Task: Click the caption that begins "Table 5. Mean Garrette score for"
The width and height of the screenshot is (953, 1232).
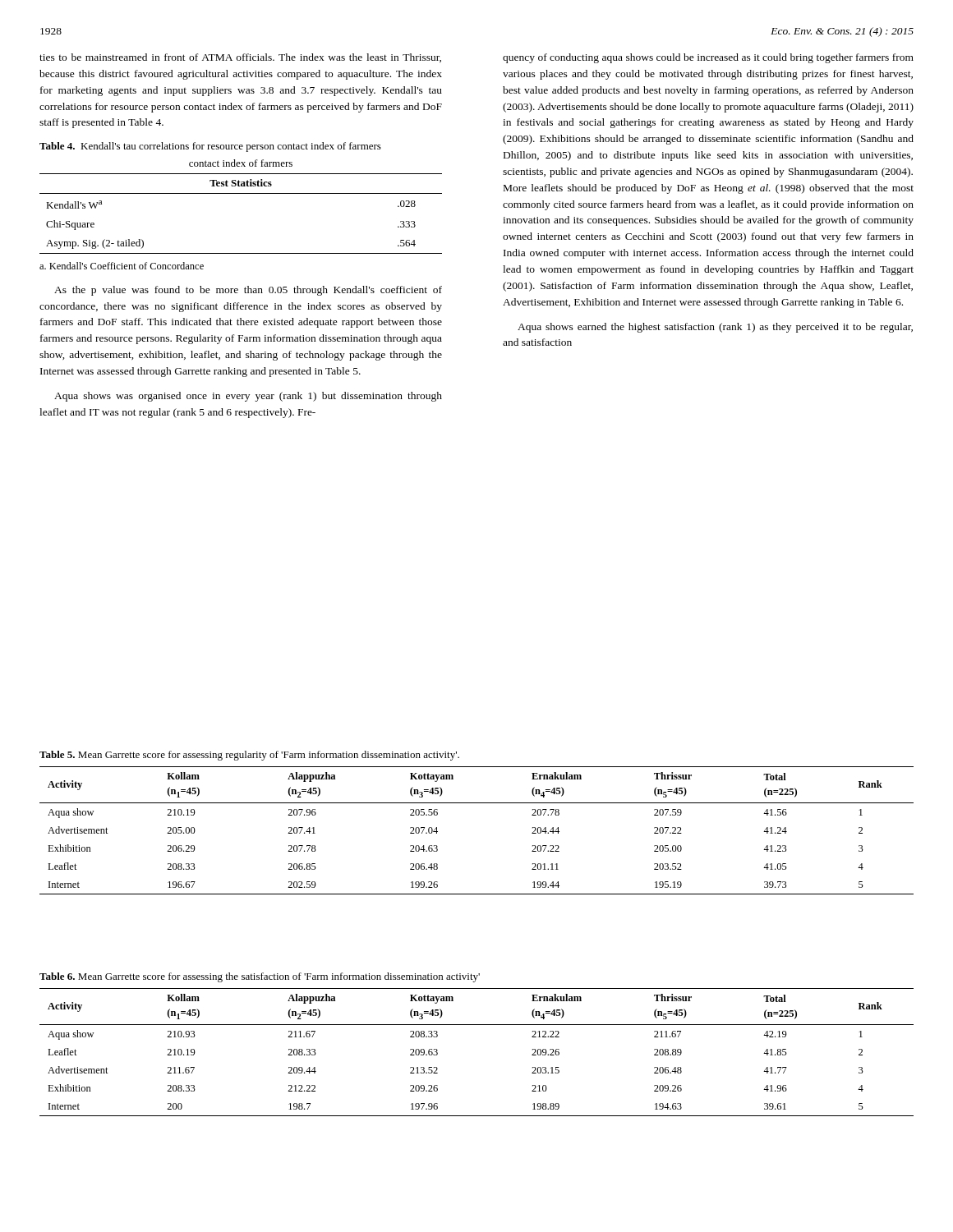Action: coord(250,754)
